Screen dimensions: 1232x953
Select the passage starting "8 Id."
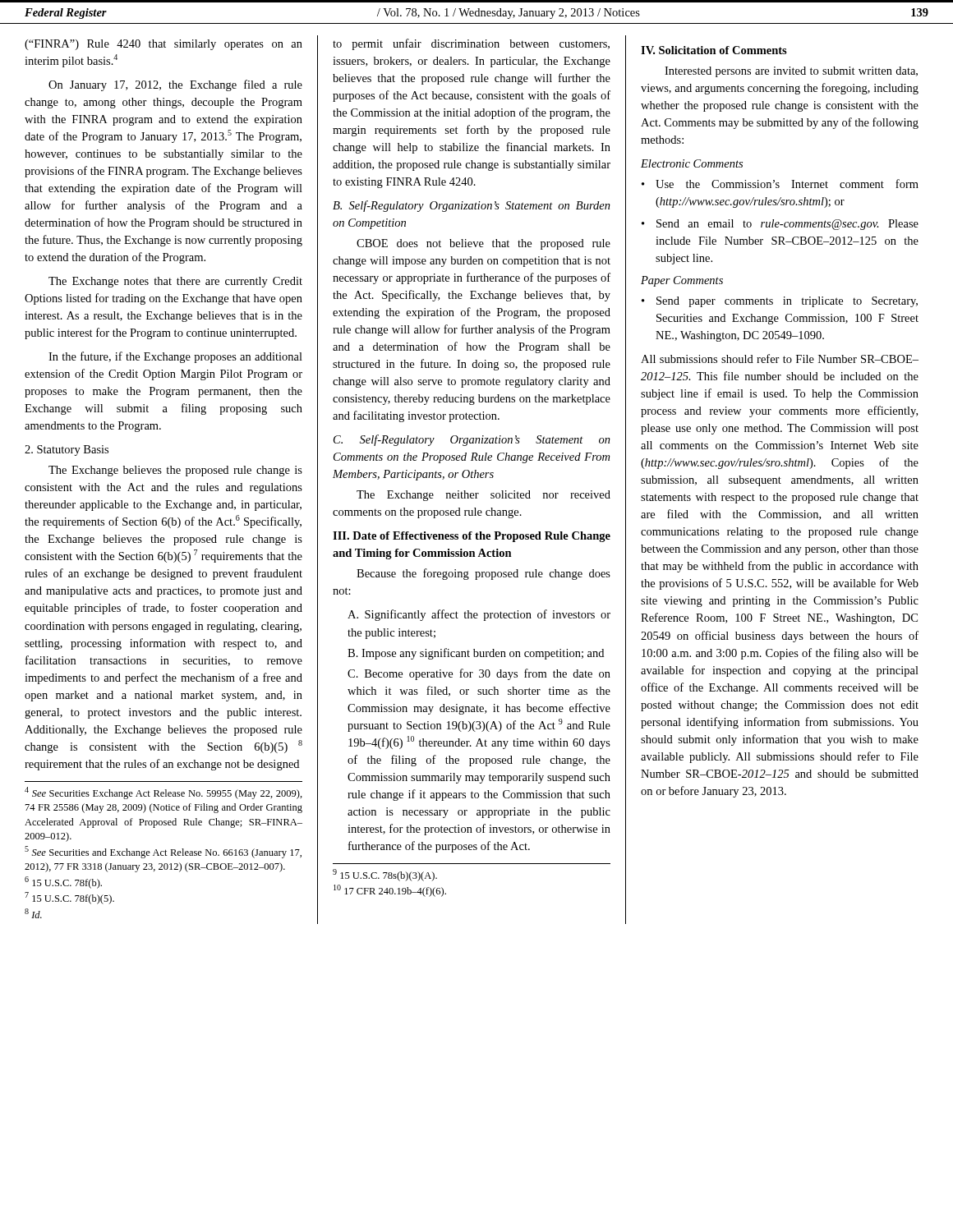click(x=33, y=913)
